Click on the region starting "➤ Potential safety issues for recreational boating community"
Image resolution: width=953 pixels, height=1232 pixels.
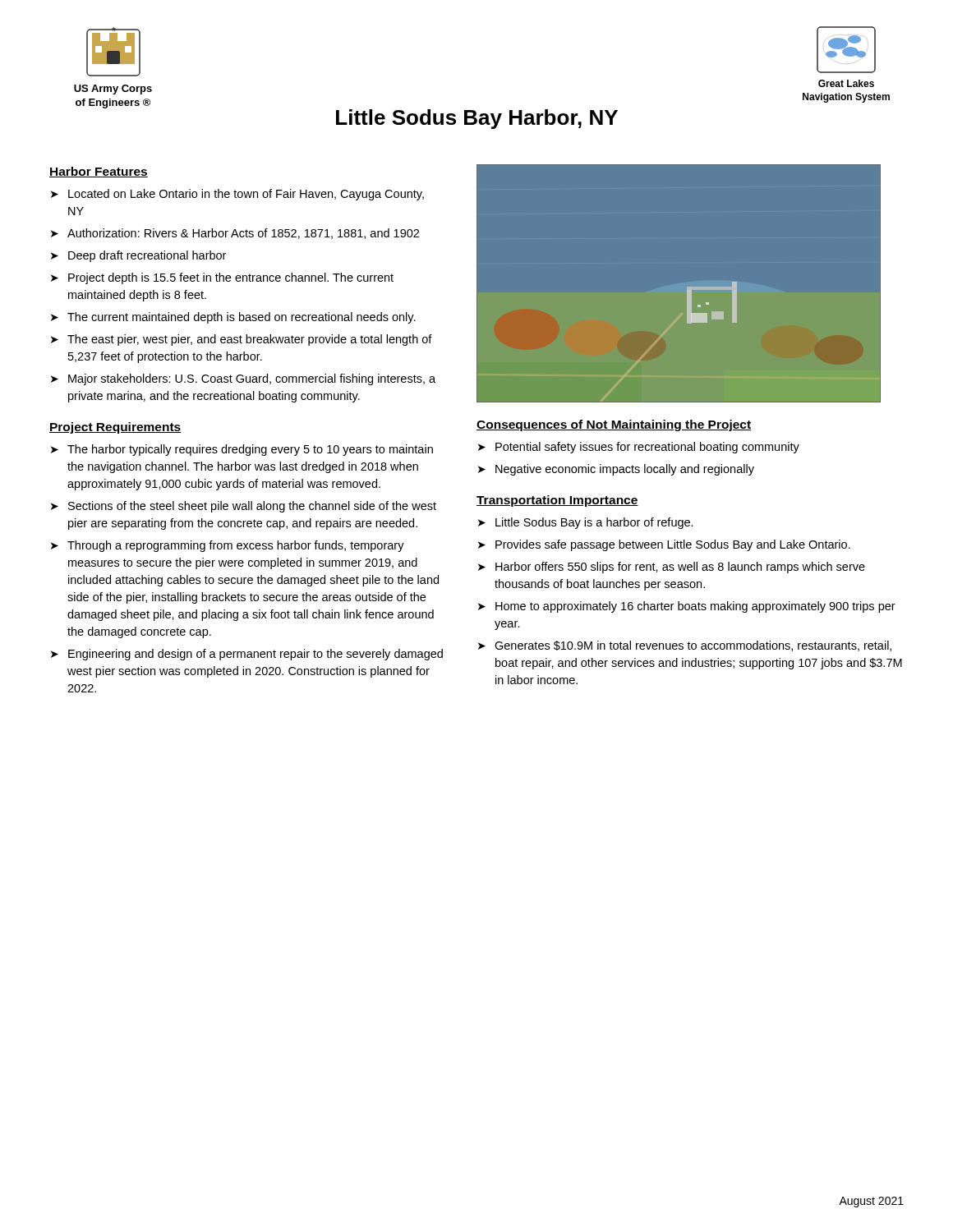point(690,447)
